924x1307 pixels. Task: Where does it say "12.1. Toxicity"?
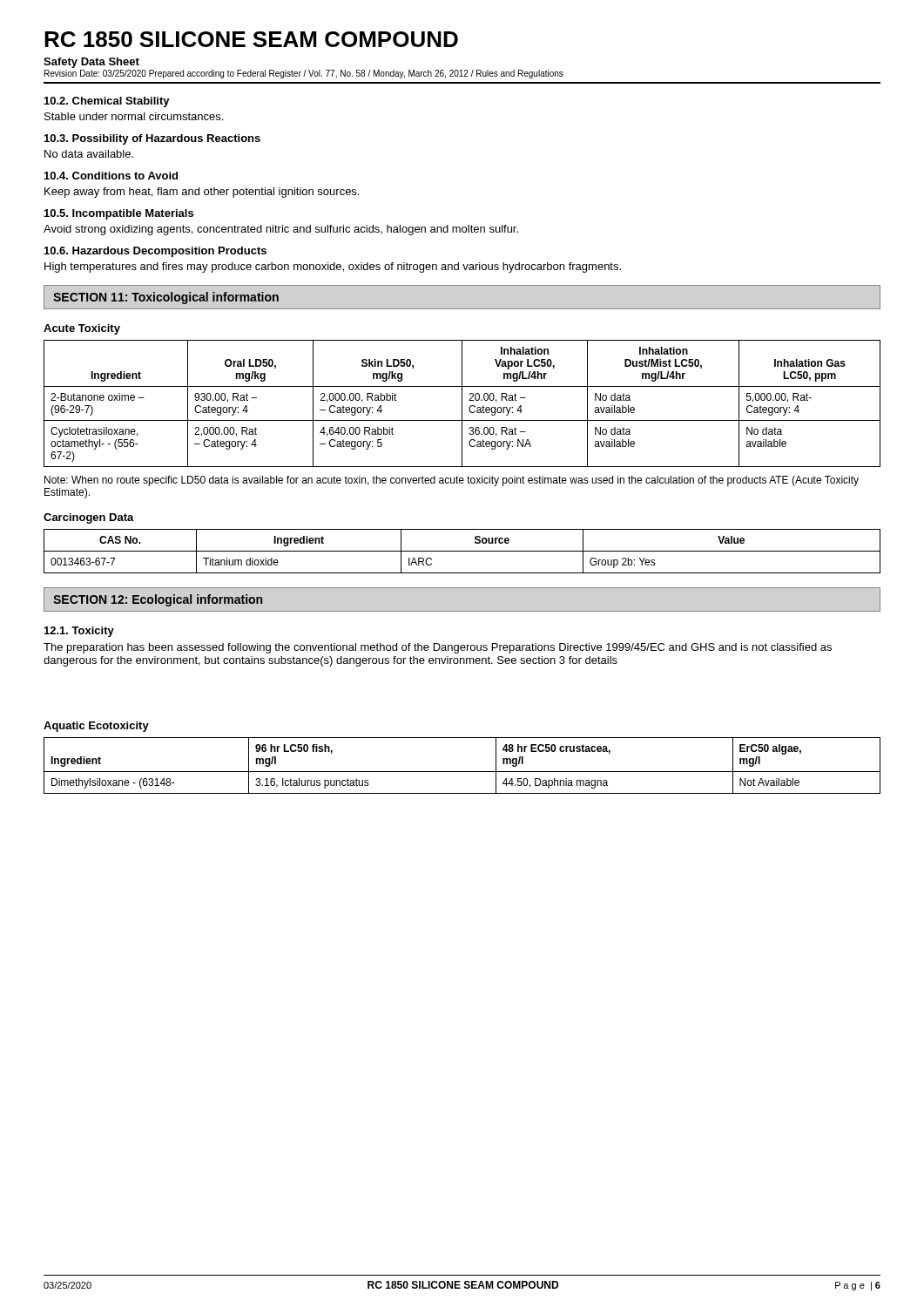(79, 630)
